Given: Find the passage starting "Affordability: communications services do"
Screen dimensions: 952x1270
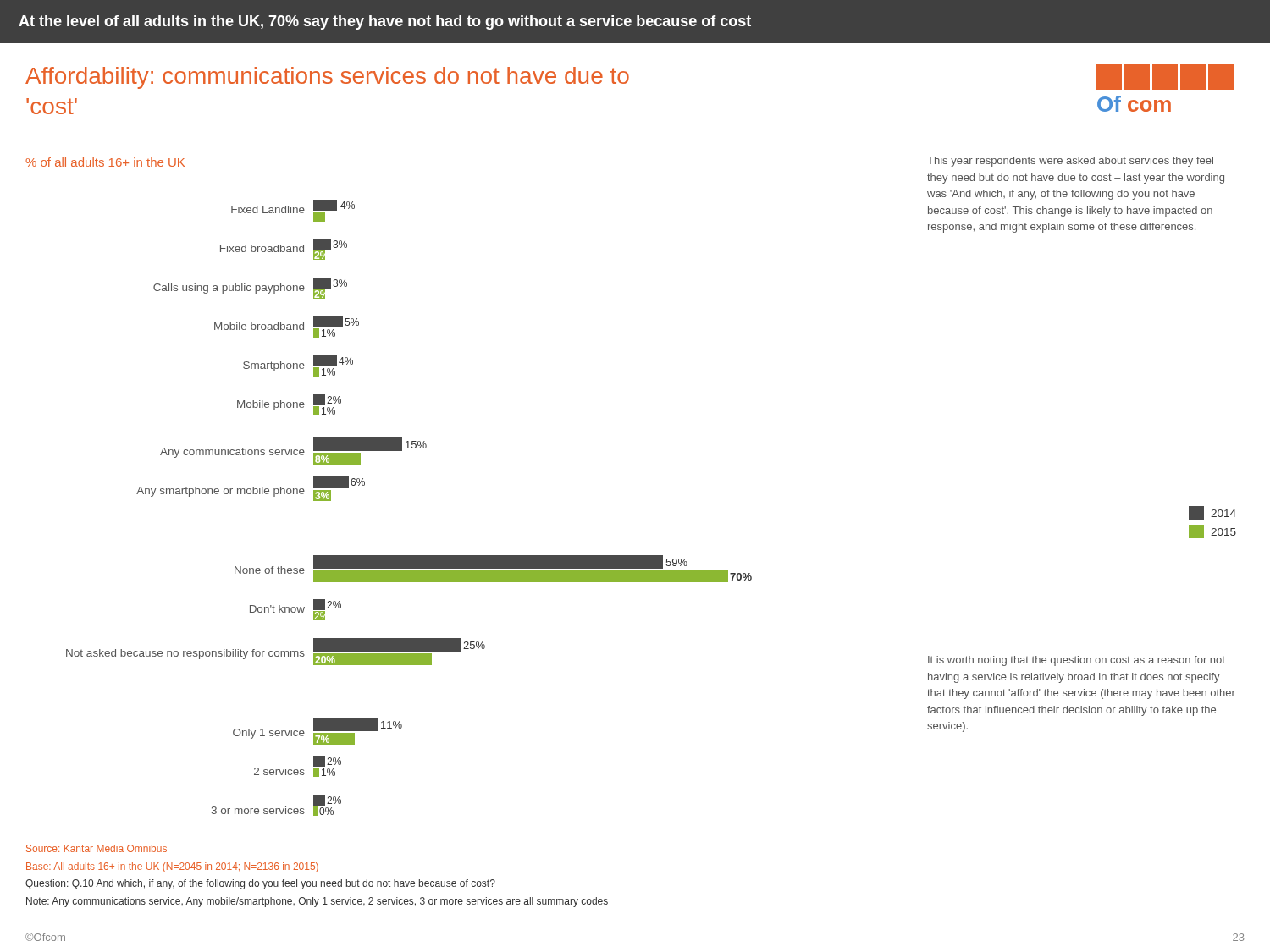Looking at the screenshot, I should pos(328,91).
